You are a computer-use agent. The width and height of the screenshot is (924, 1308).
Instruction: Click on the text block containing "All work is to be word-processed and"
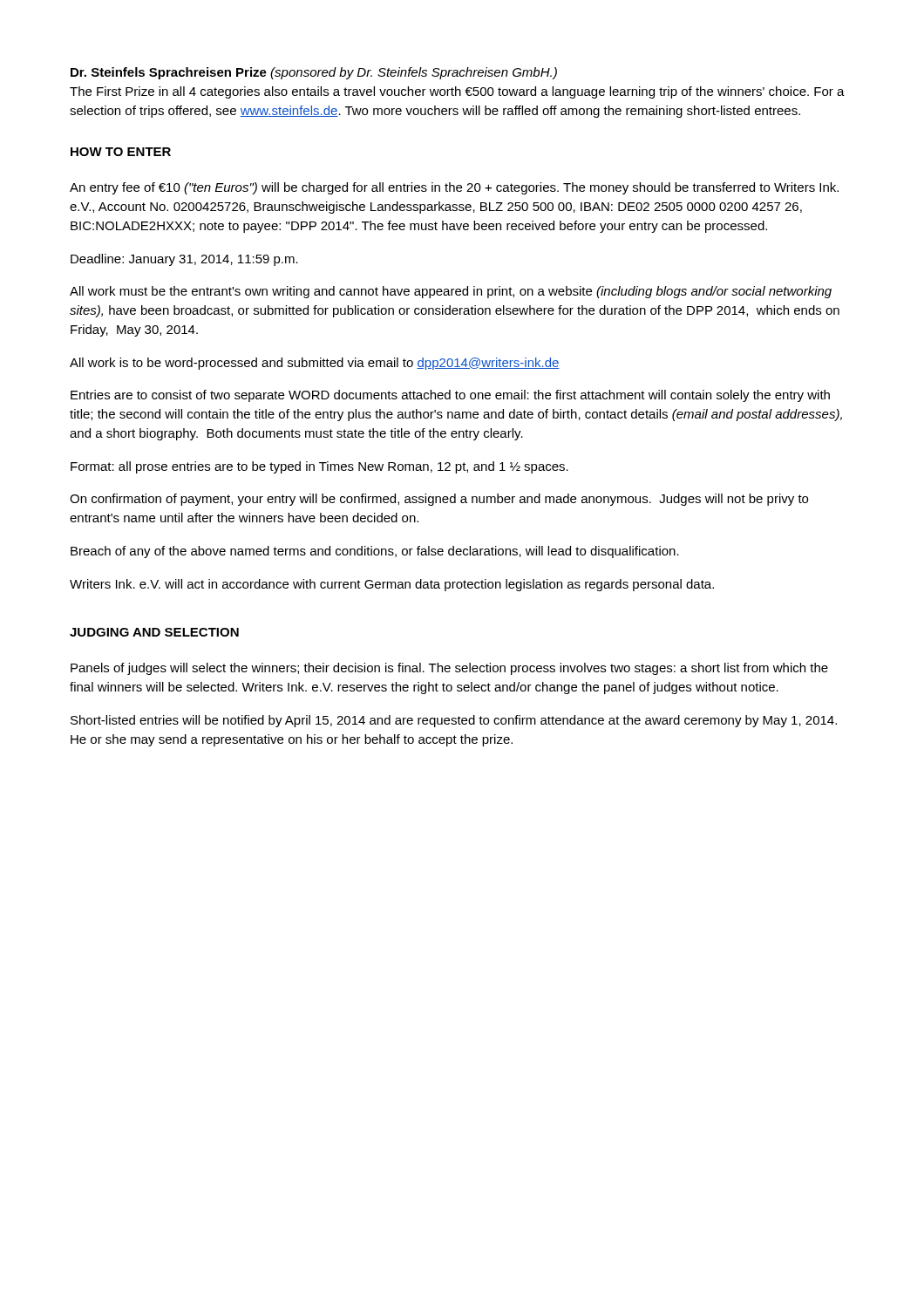pos(314,362)
